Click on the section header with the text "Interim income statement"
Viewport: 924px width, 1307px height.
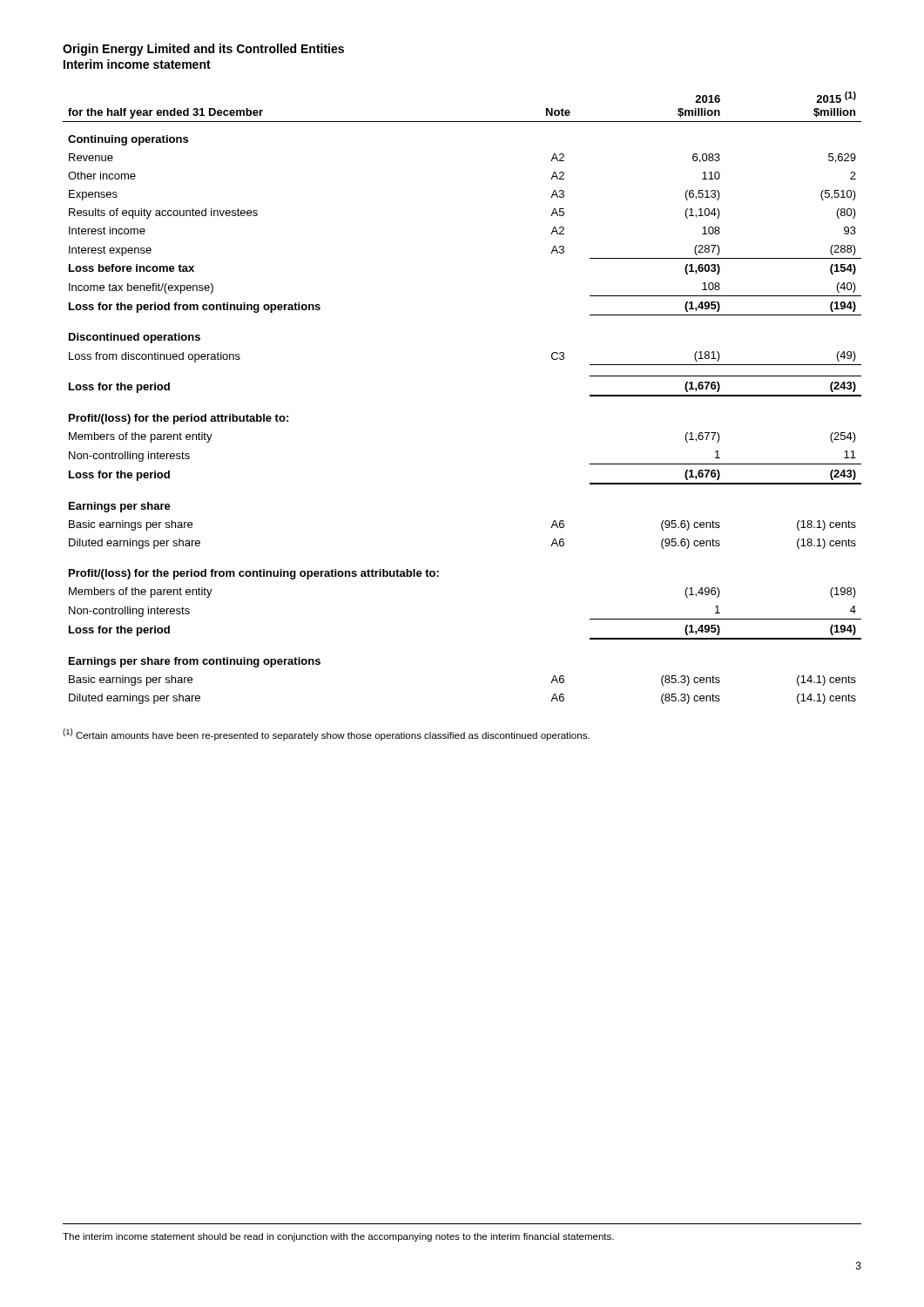click(137, 65)
